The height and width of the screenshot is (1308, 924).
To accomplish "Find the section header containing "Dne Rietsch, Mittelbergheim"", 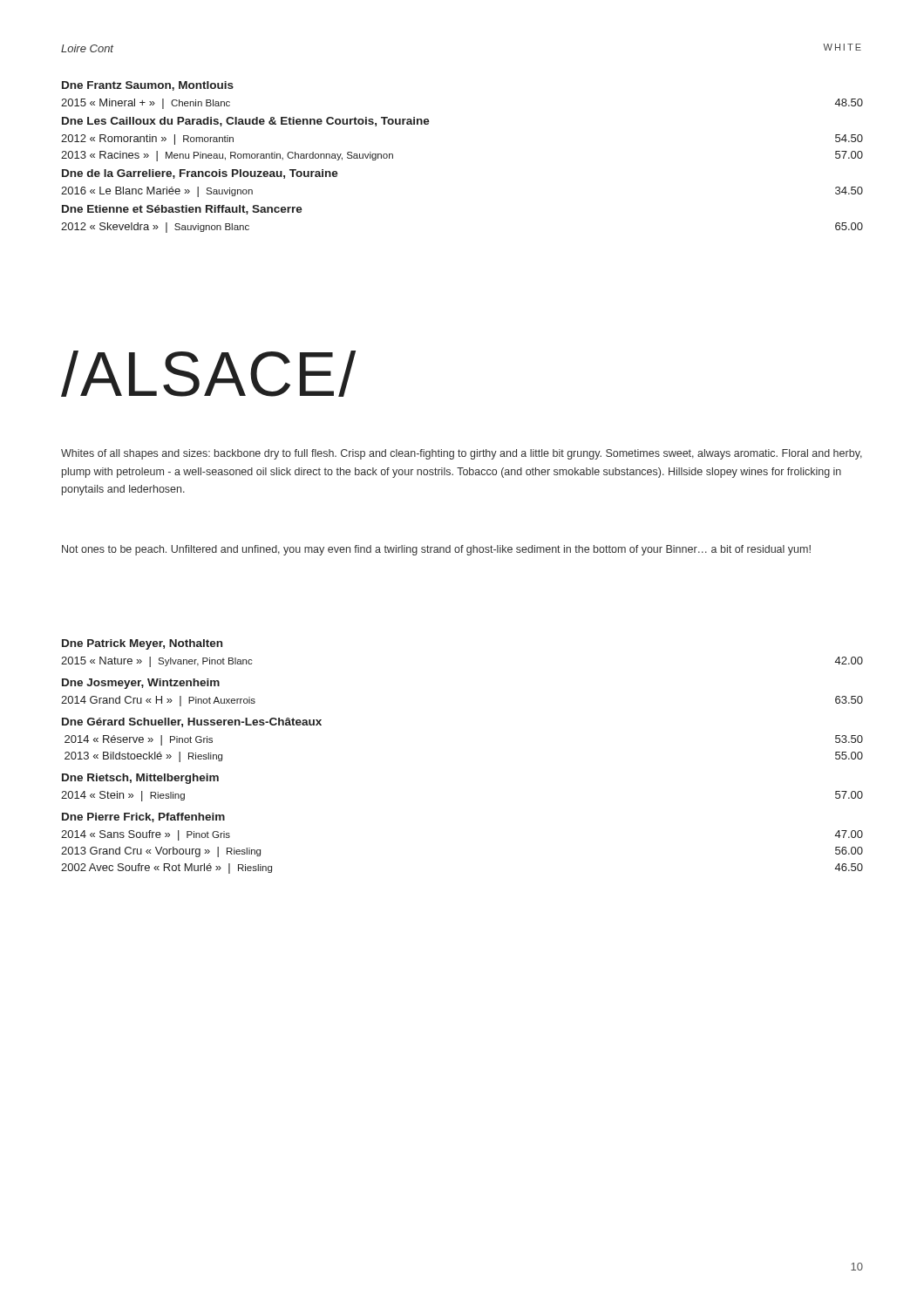I will pyautogui.click(x=140, y=777).
